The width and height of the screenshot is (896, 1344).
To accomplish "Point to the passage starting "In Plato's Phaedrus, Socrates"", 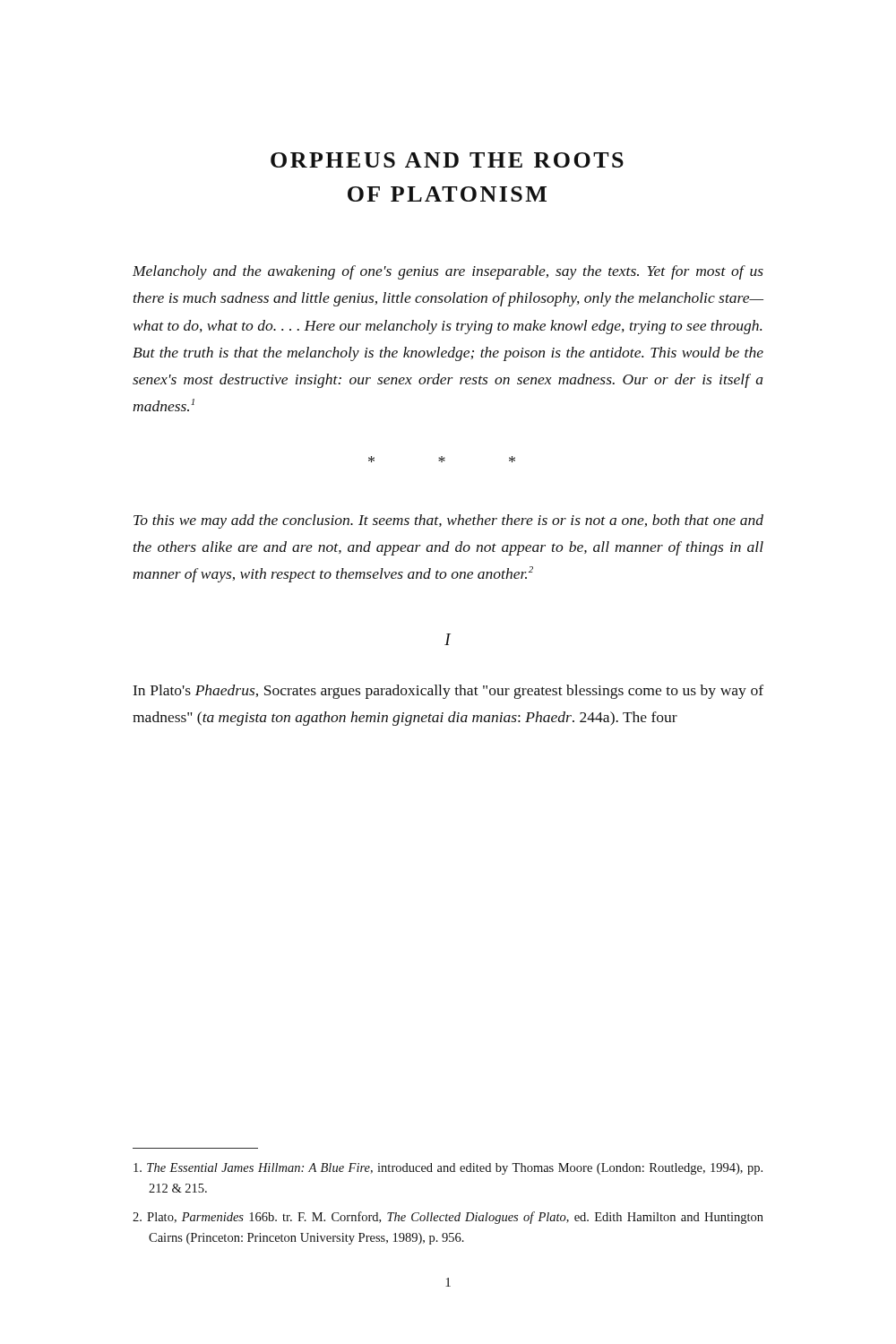I will 448,704.
